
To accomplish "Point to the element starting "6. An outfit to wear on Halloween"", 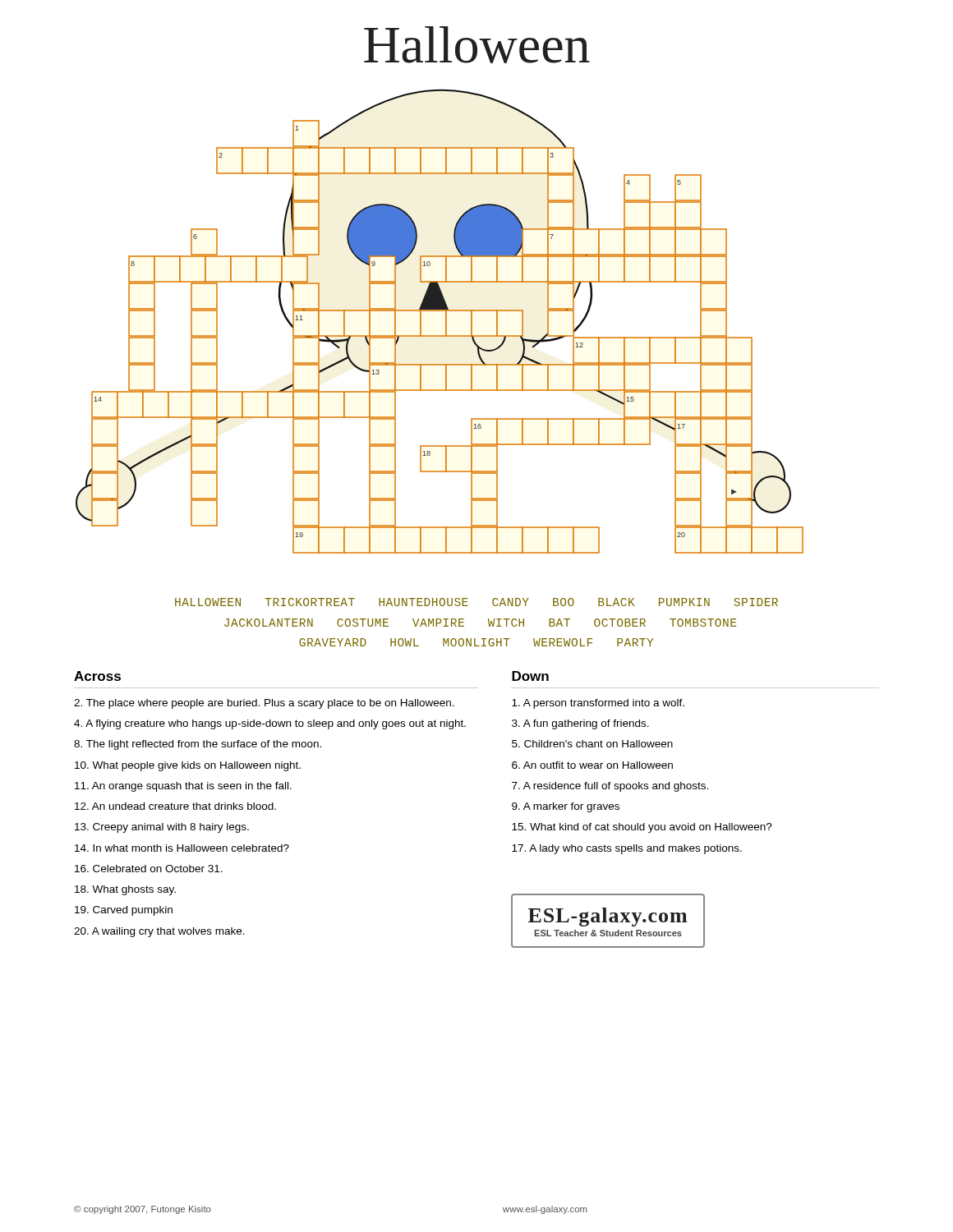I will pos(592,765).
